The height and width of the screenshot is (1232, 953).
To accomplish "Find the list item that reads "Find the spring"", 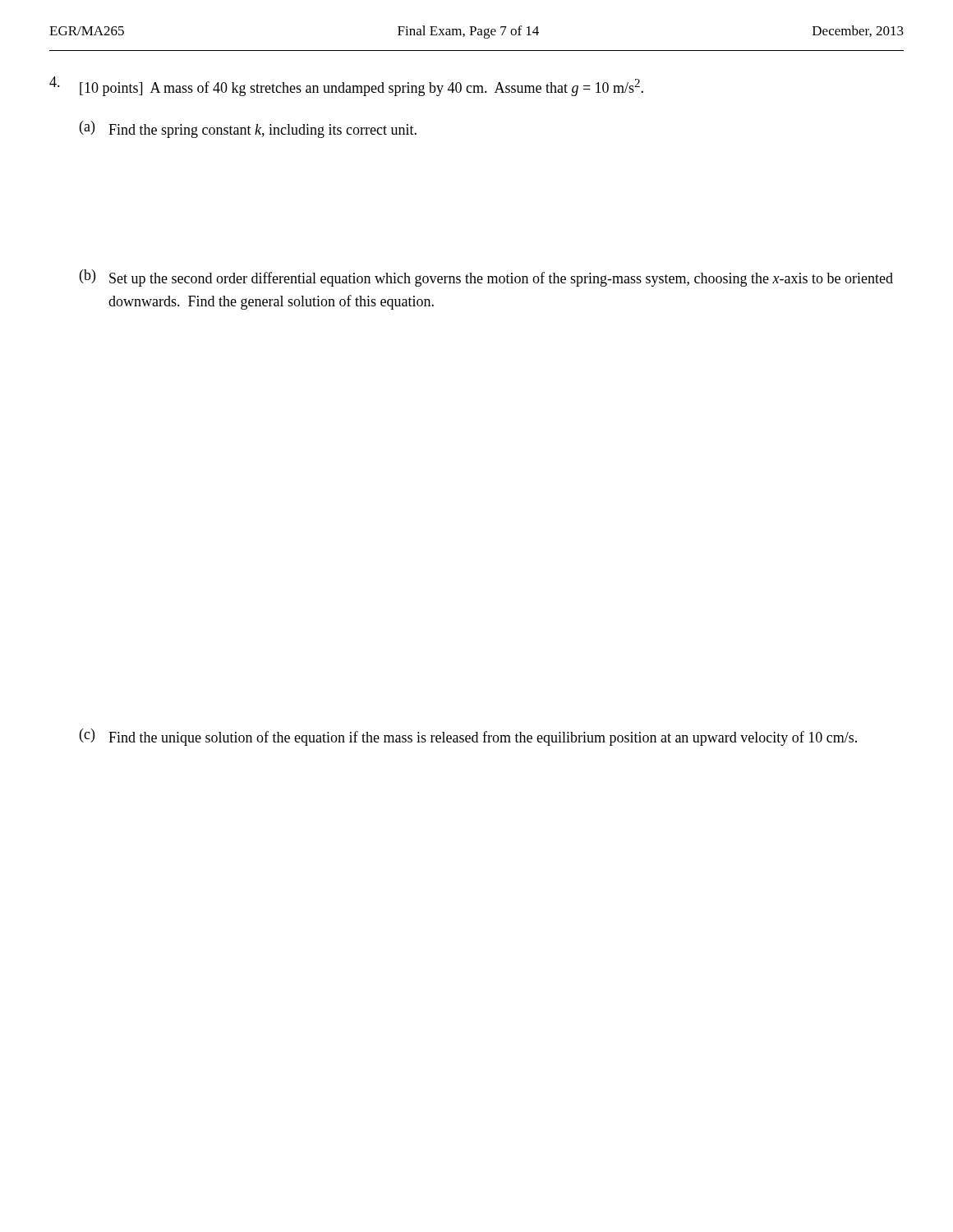I will [263, 130].
